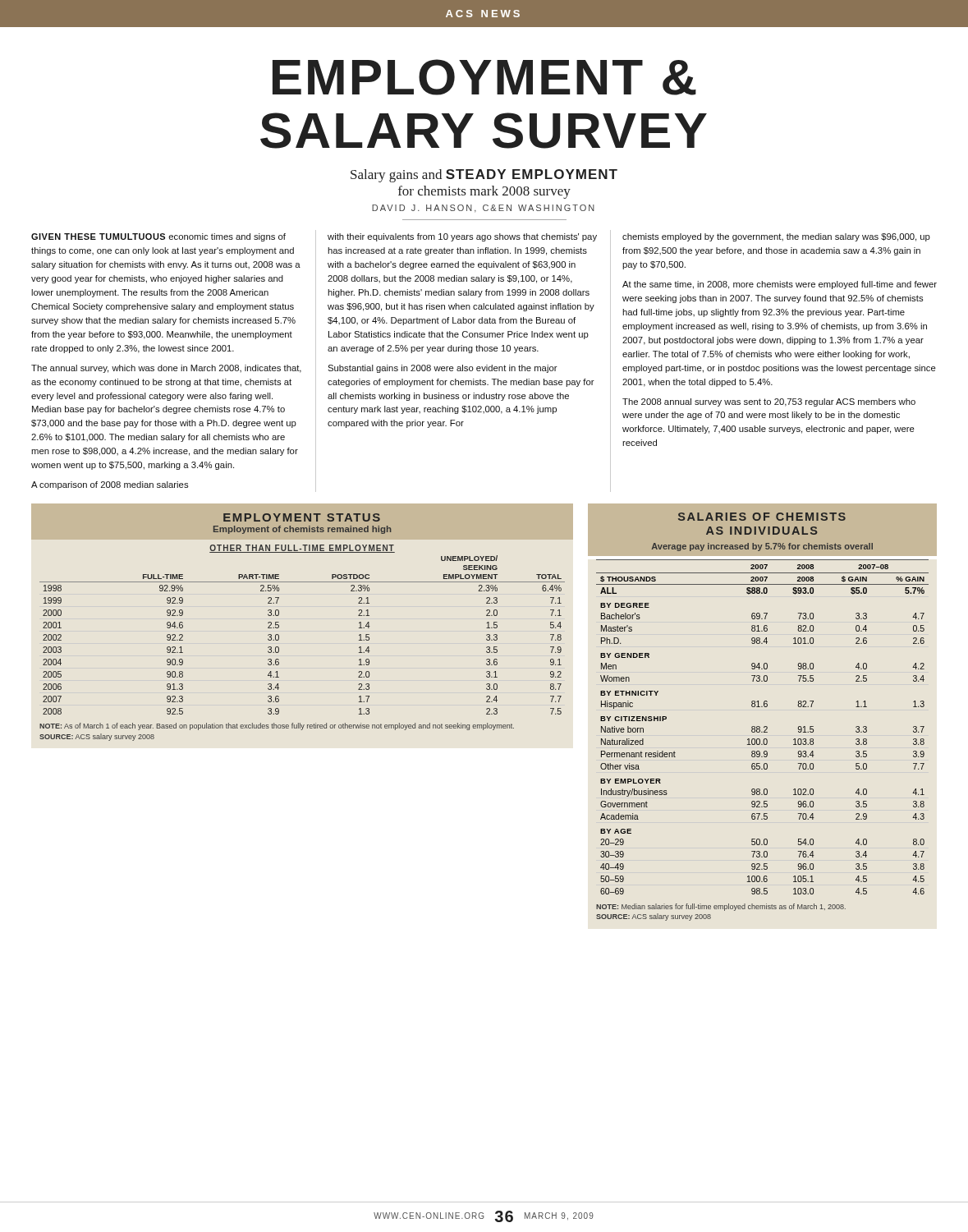Find the region starting "chemists employed by the government, the median"
The image size is (968, 1232).
[x=780, y=340]
